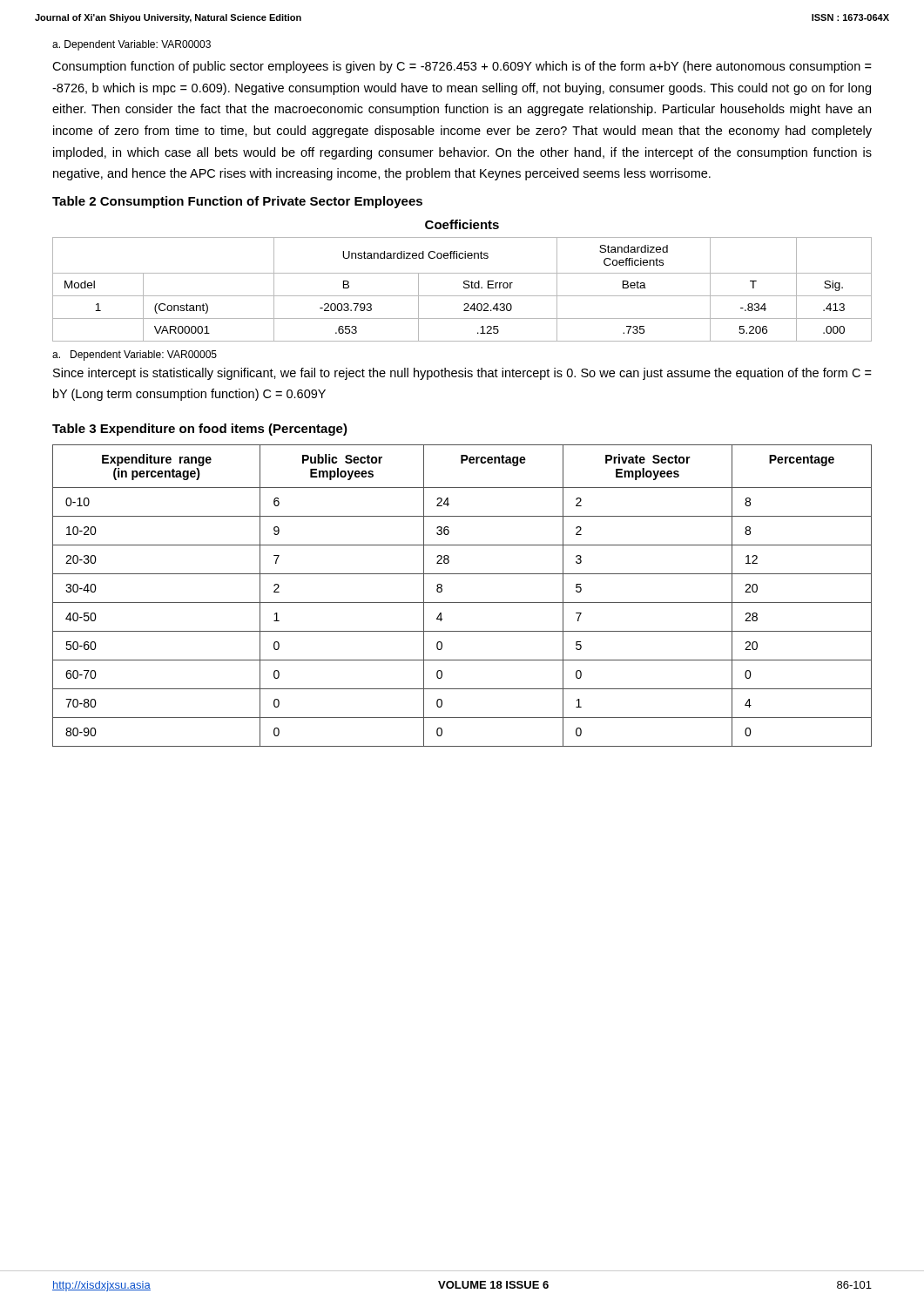The height and width of the screenshot is (1307, 924).
Task: Point to the passage starting "Consumption function of public"
Action: click(x=462, y=120)
